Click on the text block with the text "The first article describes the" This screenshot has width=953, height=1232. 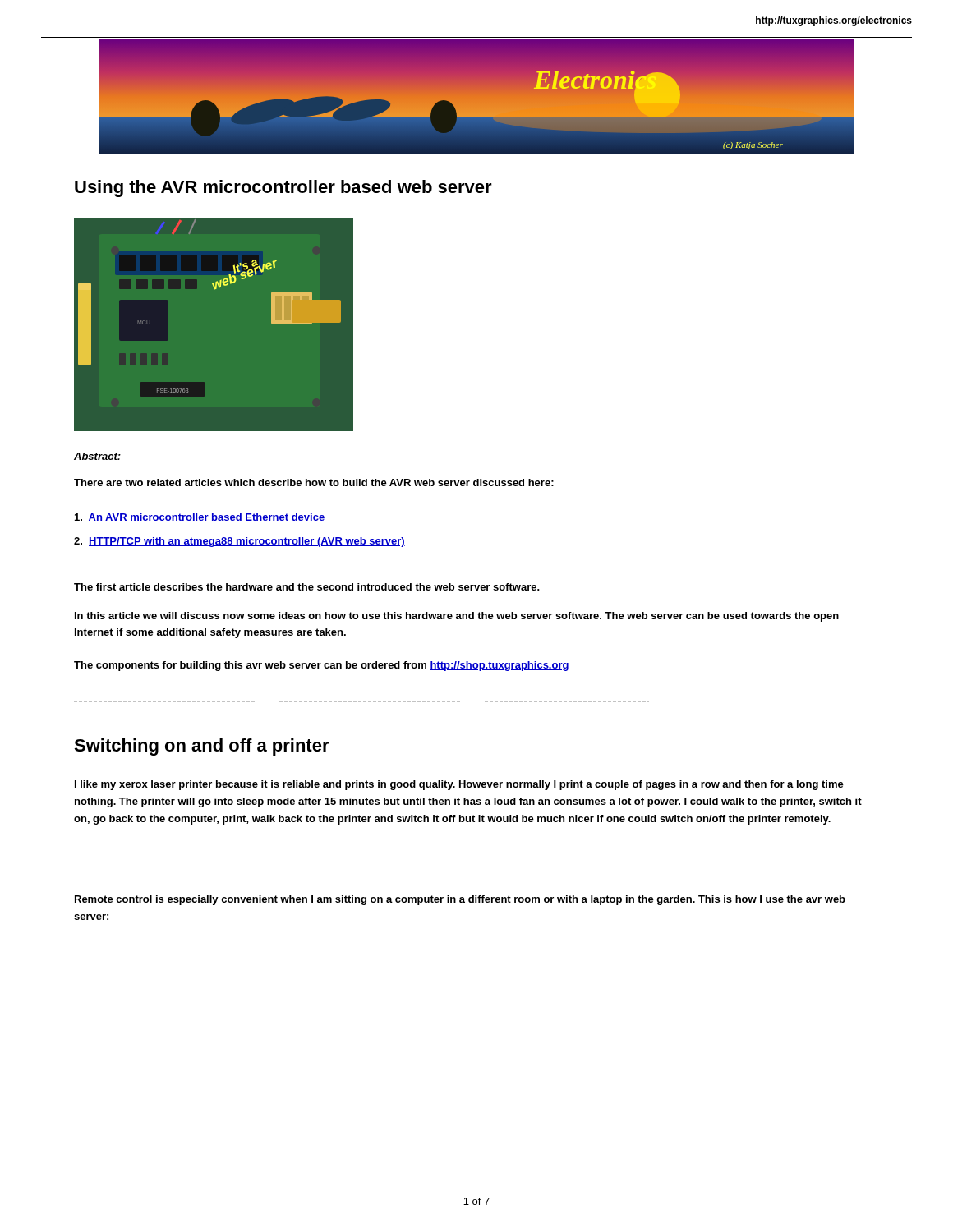click(307, 587)
